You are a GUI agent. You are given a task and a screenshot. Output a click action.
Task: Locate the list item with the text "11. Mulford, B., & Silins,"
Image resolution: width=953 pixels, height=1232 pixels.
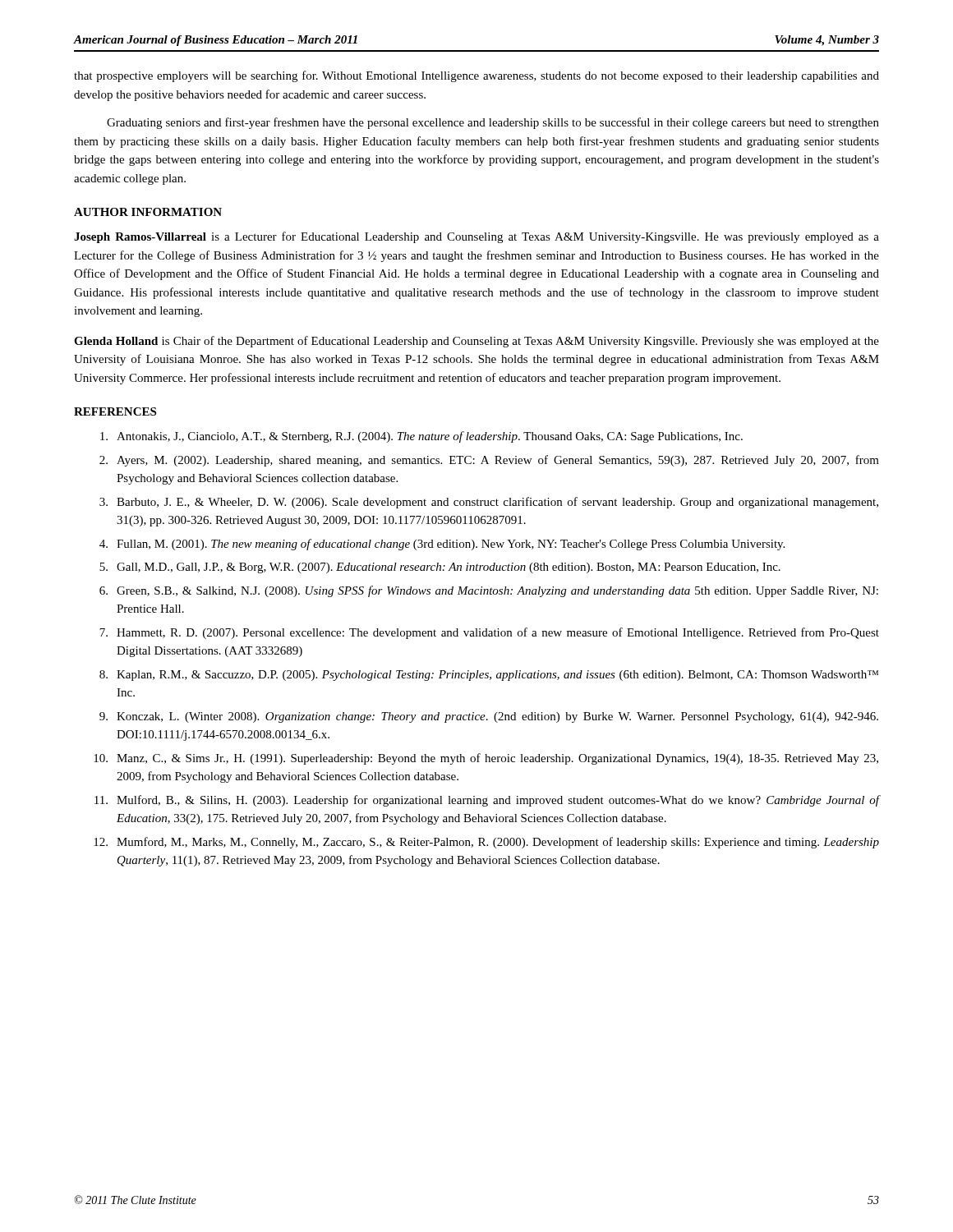(476, 809)
